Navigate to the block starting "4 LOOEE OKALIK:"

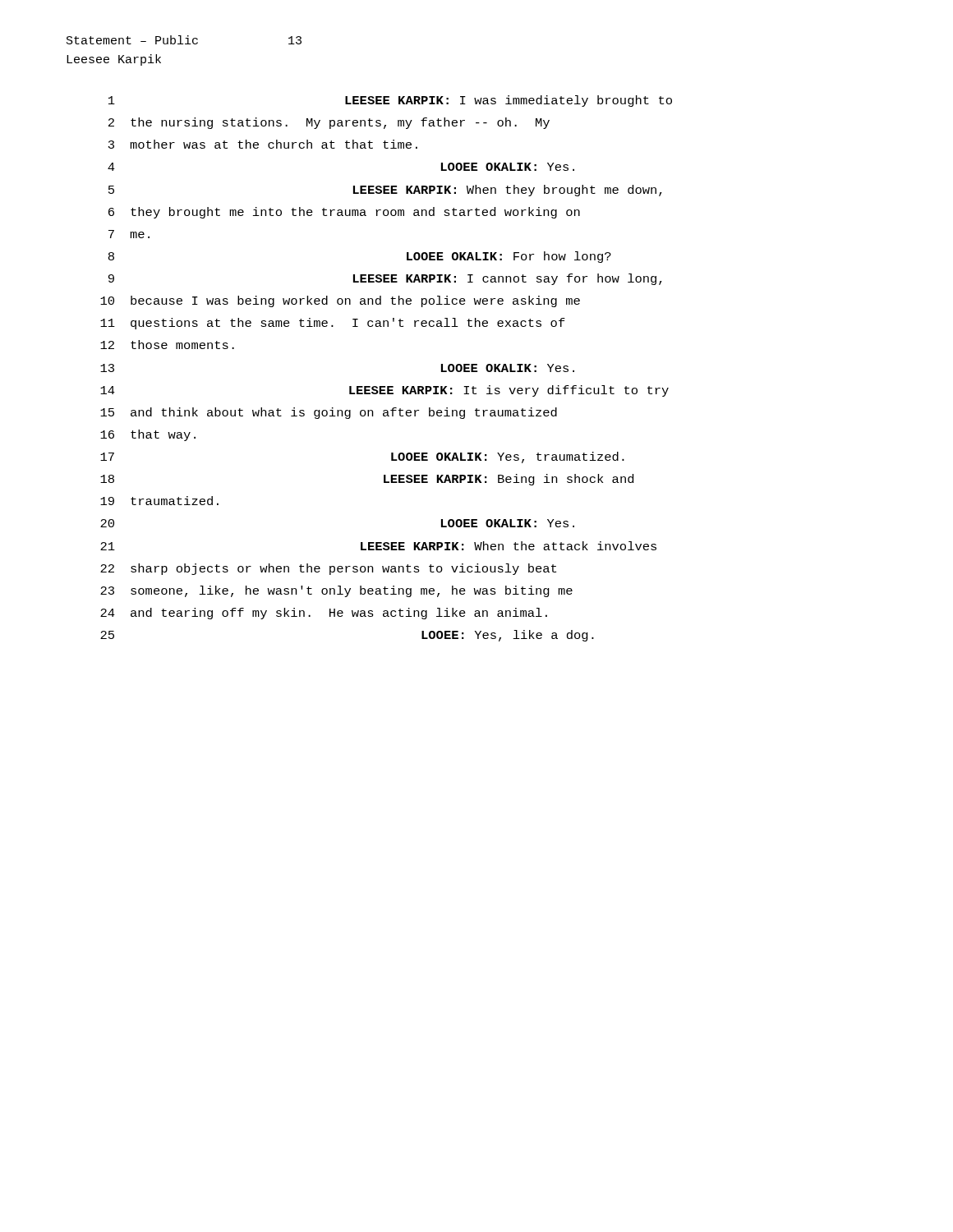[476, 168]
